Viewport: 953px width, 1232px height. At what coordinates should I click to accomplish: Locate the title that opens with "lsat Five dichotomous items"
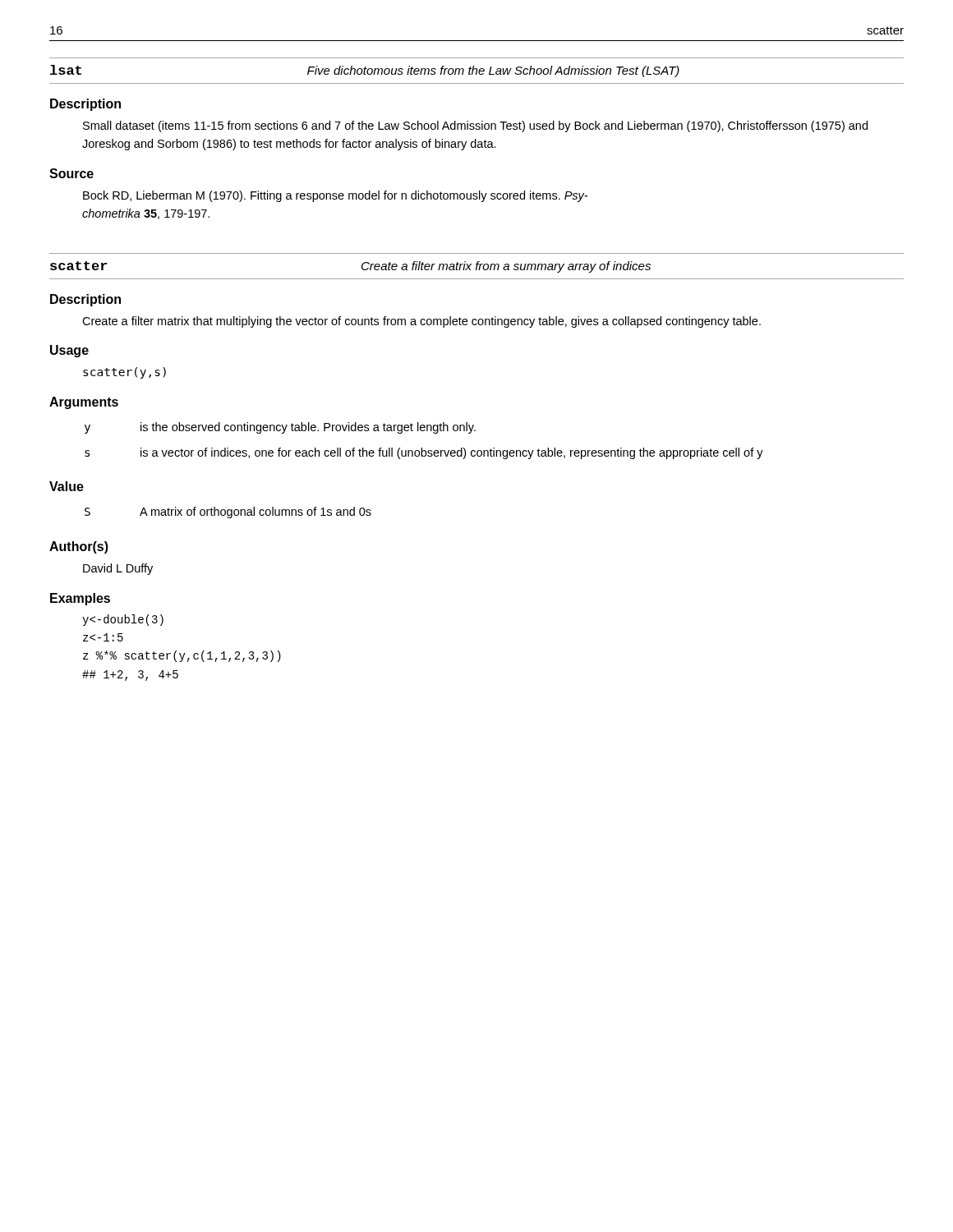click(476, 71)
